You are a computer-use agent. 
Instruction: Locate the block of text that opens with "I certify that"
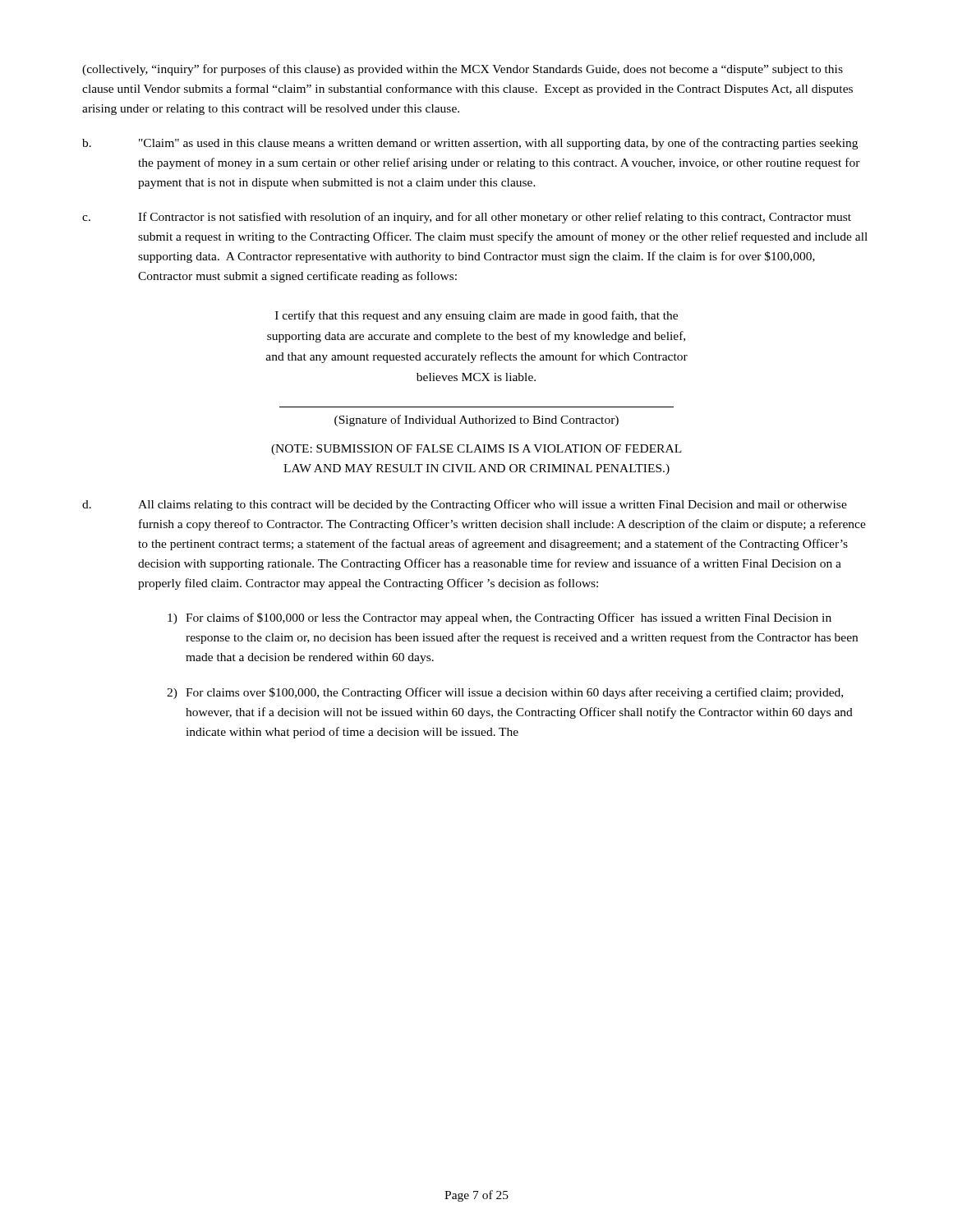(476, 346)
